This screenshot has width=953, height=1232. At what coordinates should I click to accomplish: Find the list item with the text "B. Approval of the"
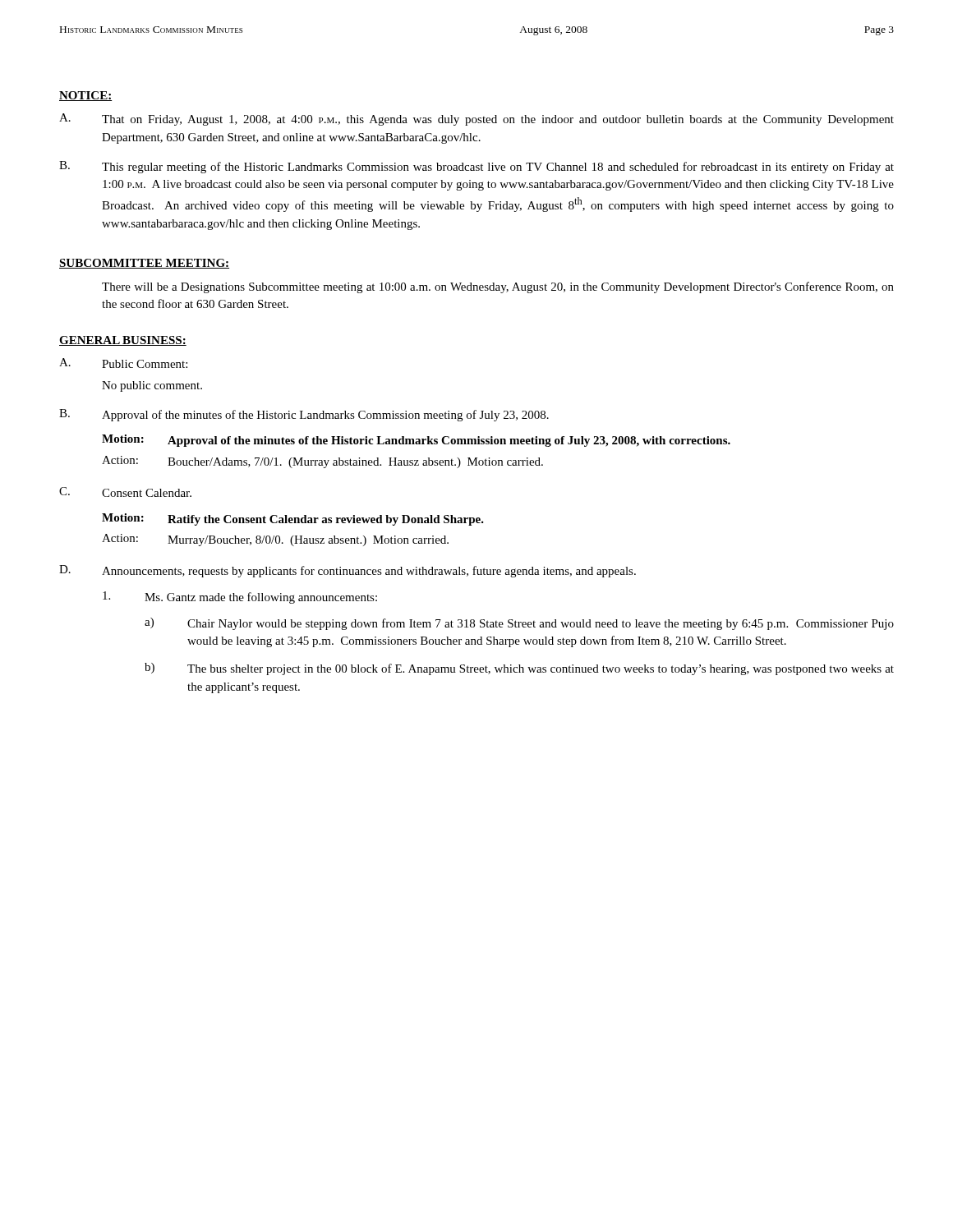476,415
